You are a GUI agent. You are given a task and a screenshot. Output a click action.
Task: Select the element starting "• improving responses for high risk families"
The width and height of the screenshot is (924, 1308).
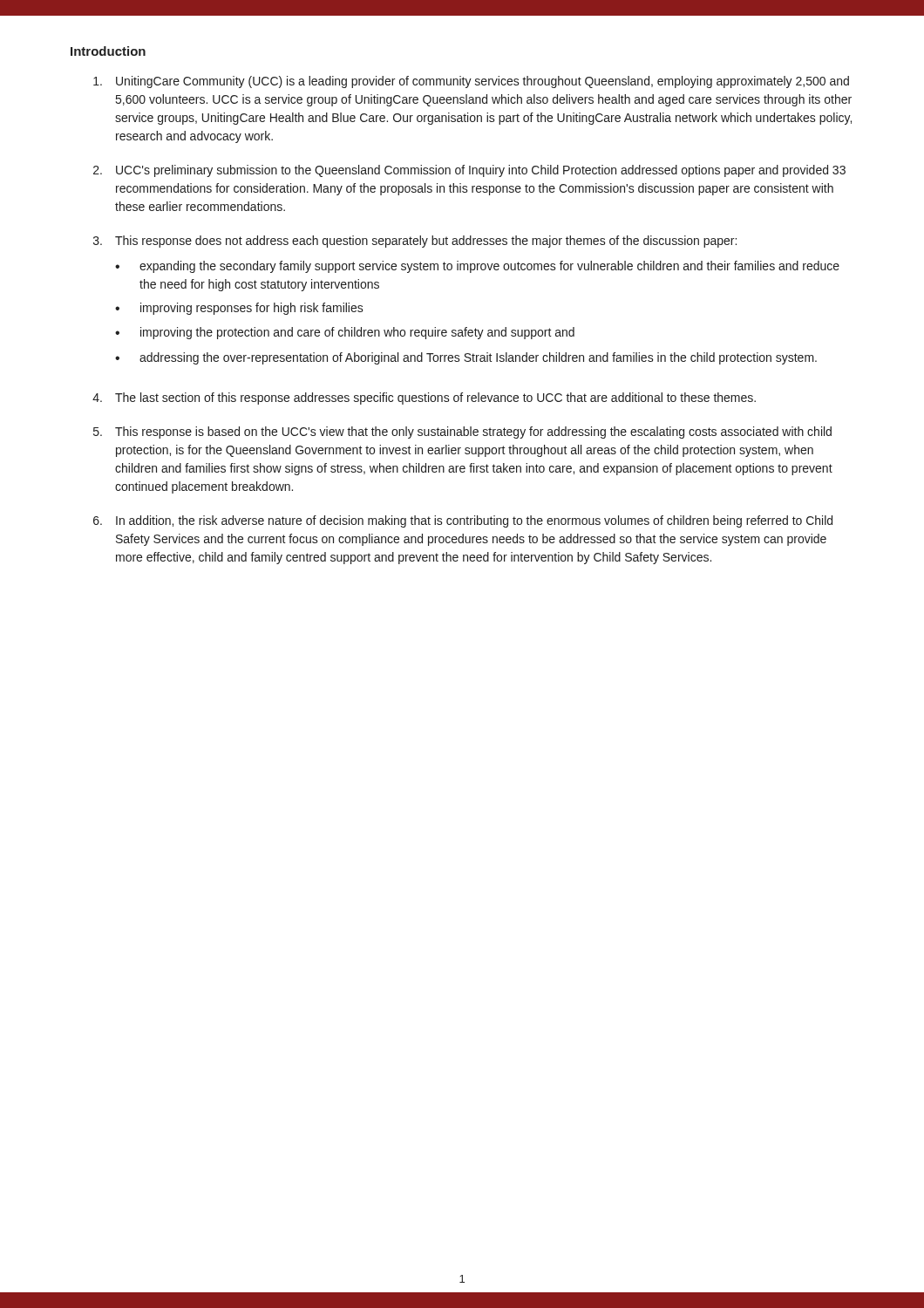click(x=239, y=309)
